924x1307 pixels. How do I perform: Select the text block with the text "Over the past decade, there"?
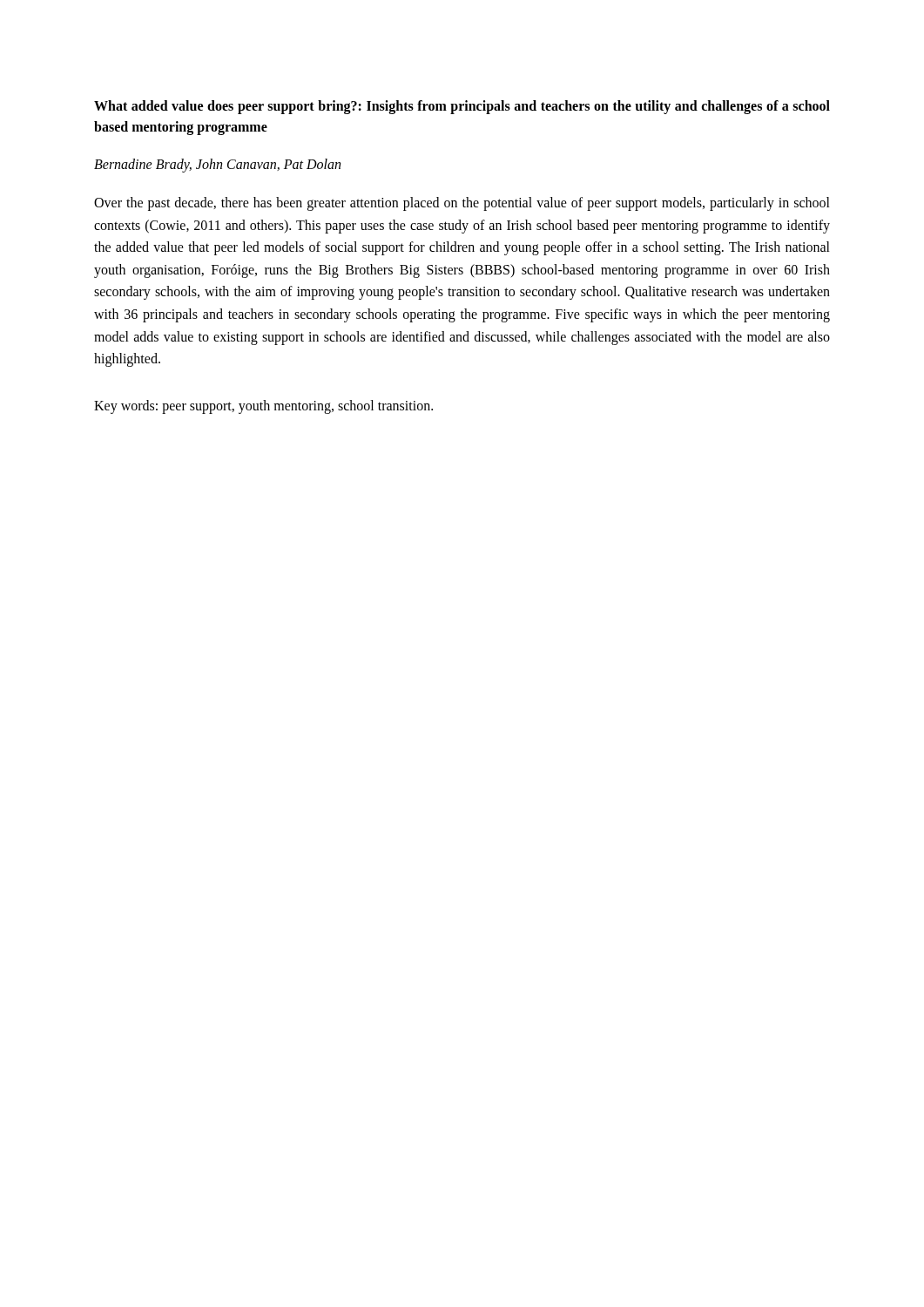(x=462, y=281)
